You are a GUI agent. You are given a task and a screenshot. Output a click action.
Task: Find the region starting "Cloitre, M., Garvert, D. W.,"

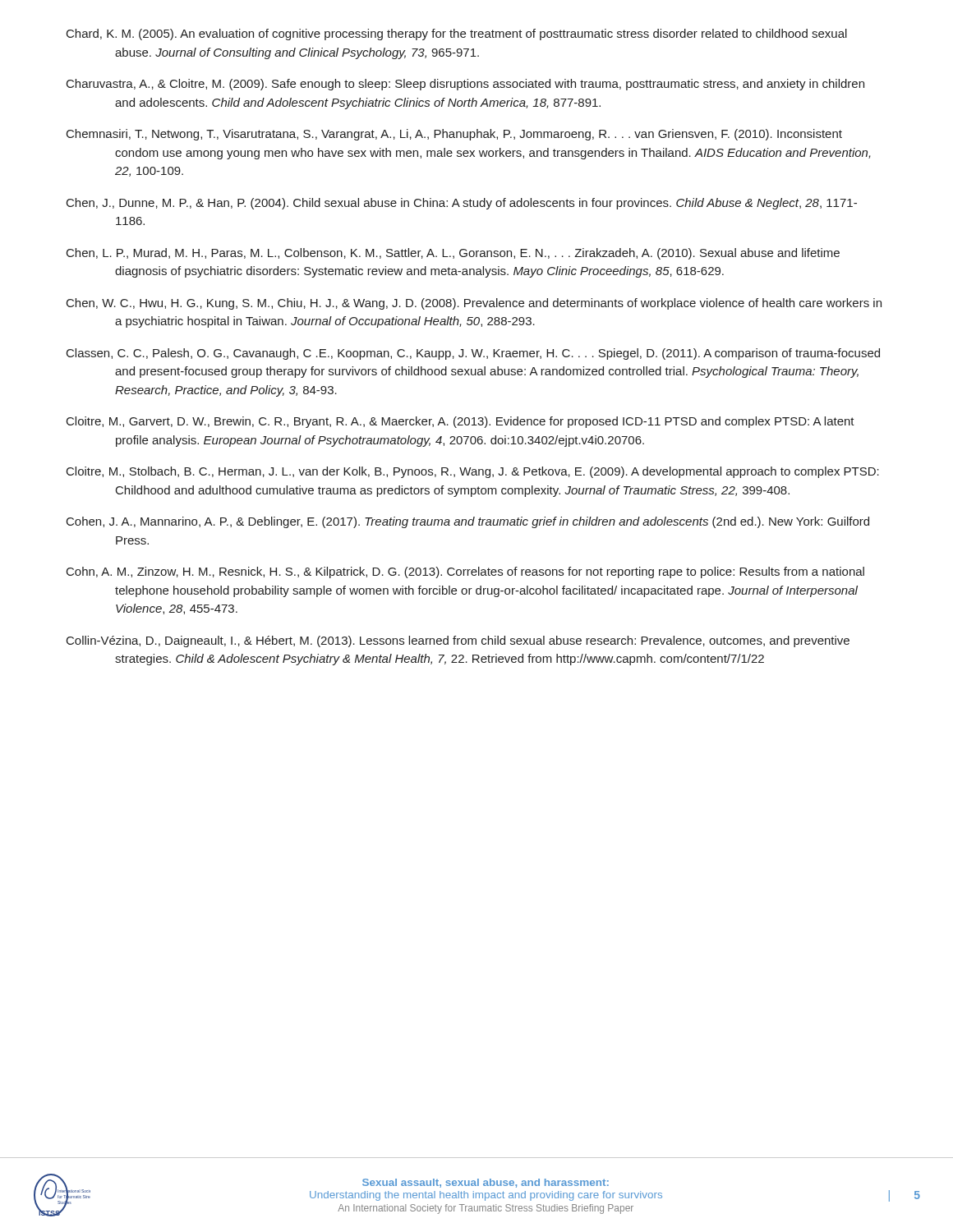click(460, 430)
